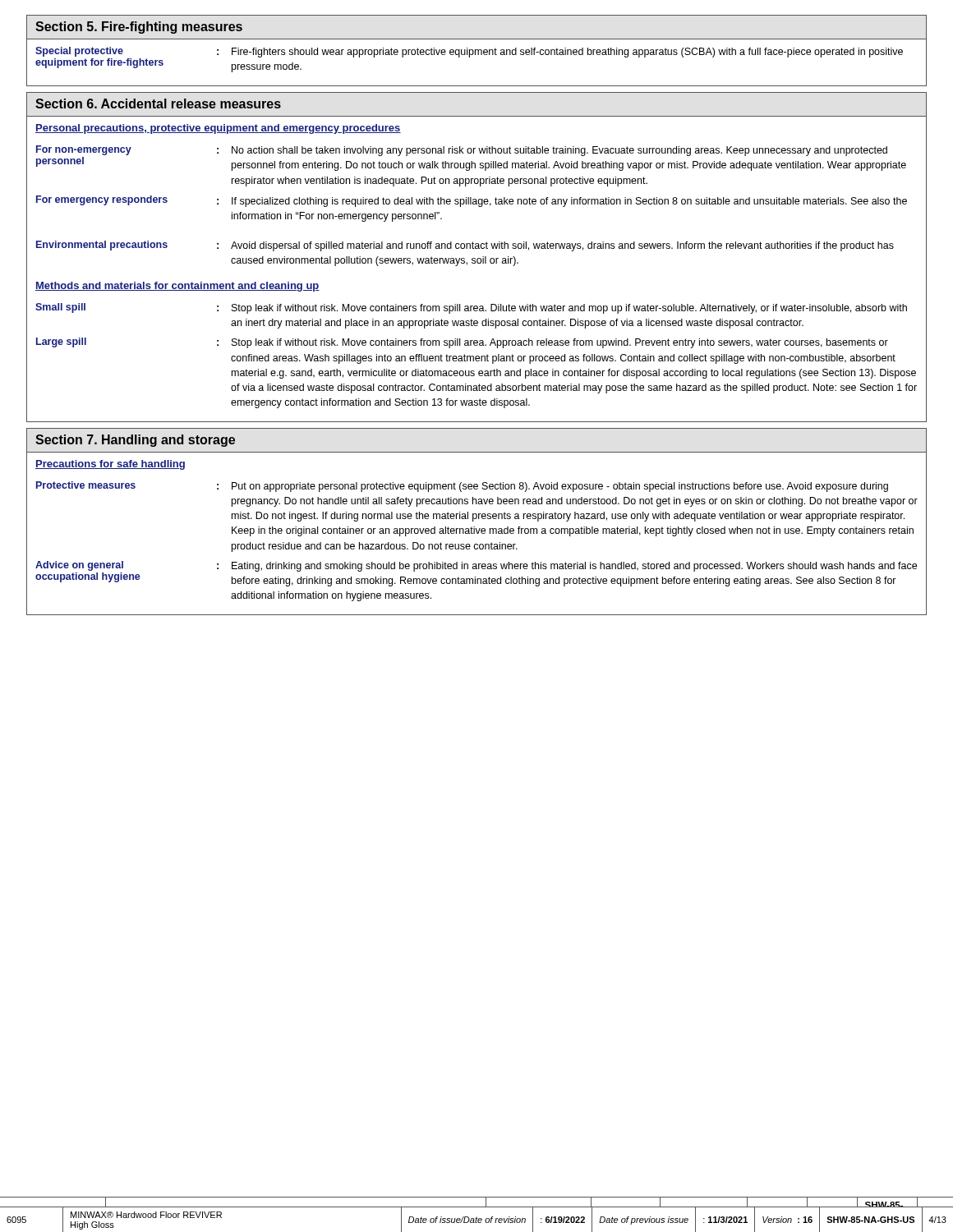953x1232 pixels.
Task: Find the text starting "Section 7. Handling"
Action: (x=476, y=522)
